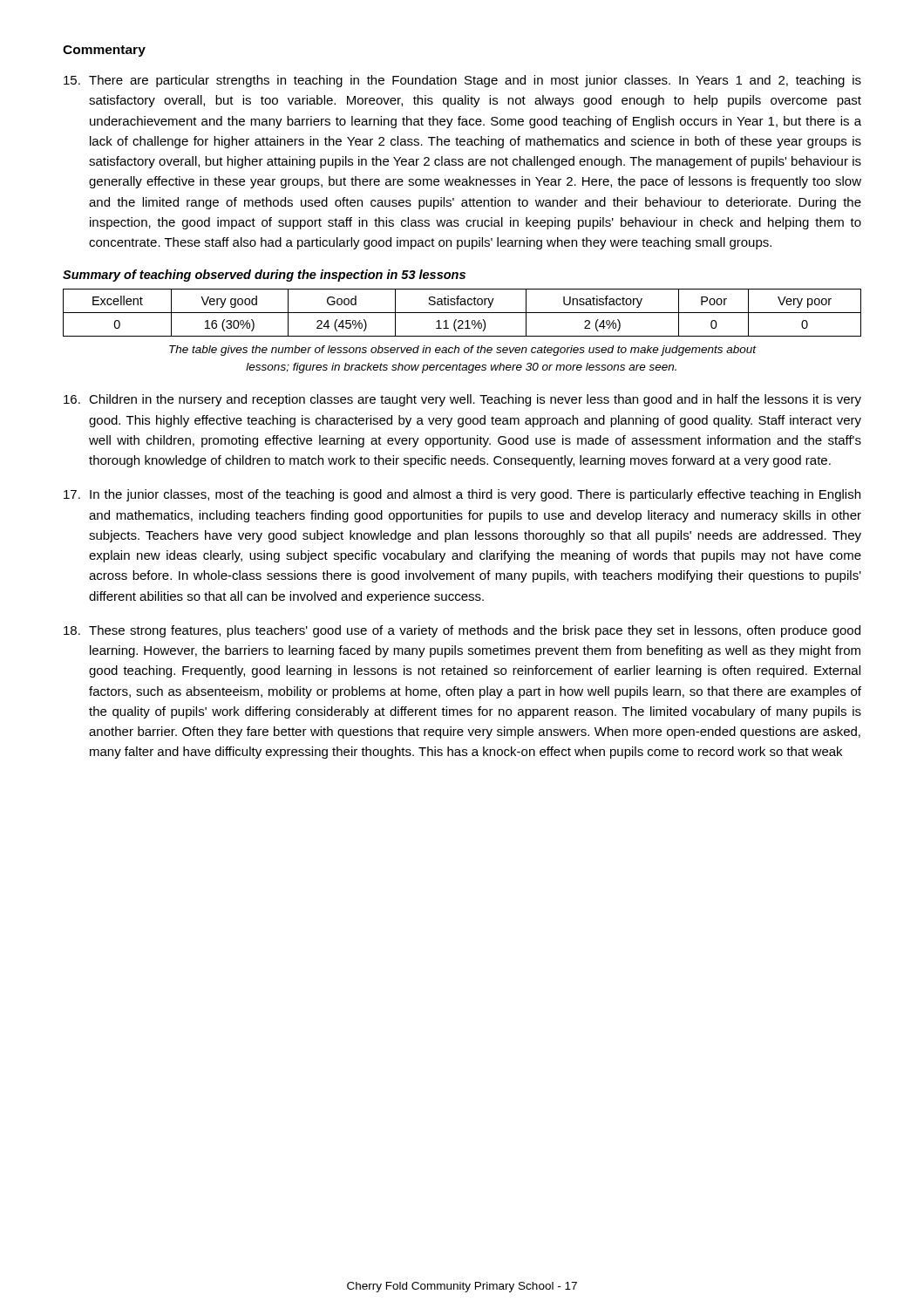924x1308 pixels.
Task: Click a section header
Action: [x=104, y=49]
